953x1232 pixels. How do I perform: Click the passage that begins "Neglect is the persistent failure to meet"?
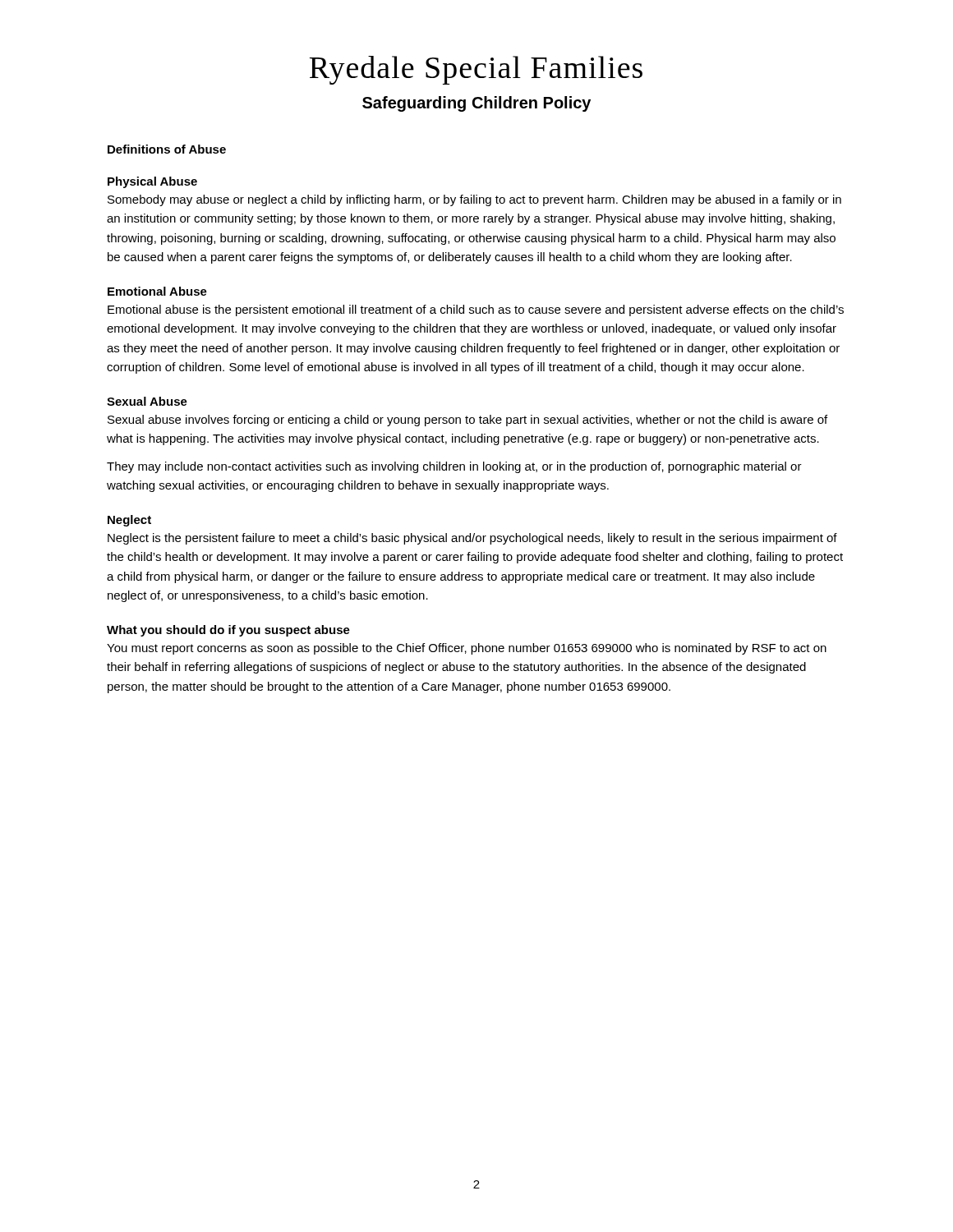click(x=475, y=566)
